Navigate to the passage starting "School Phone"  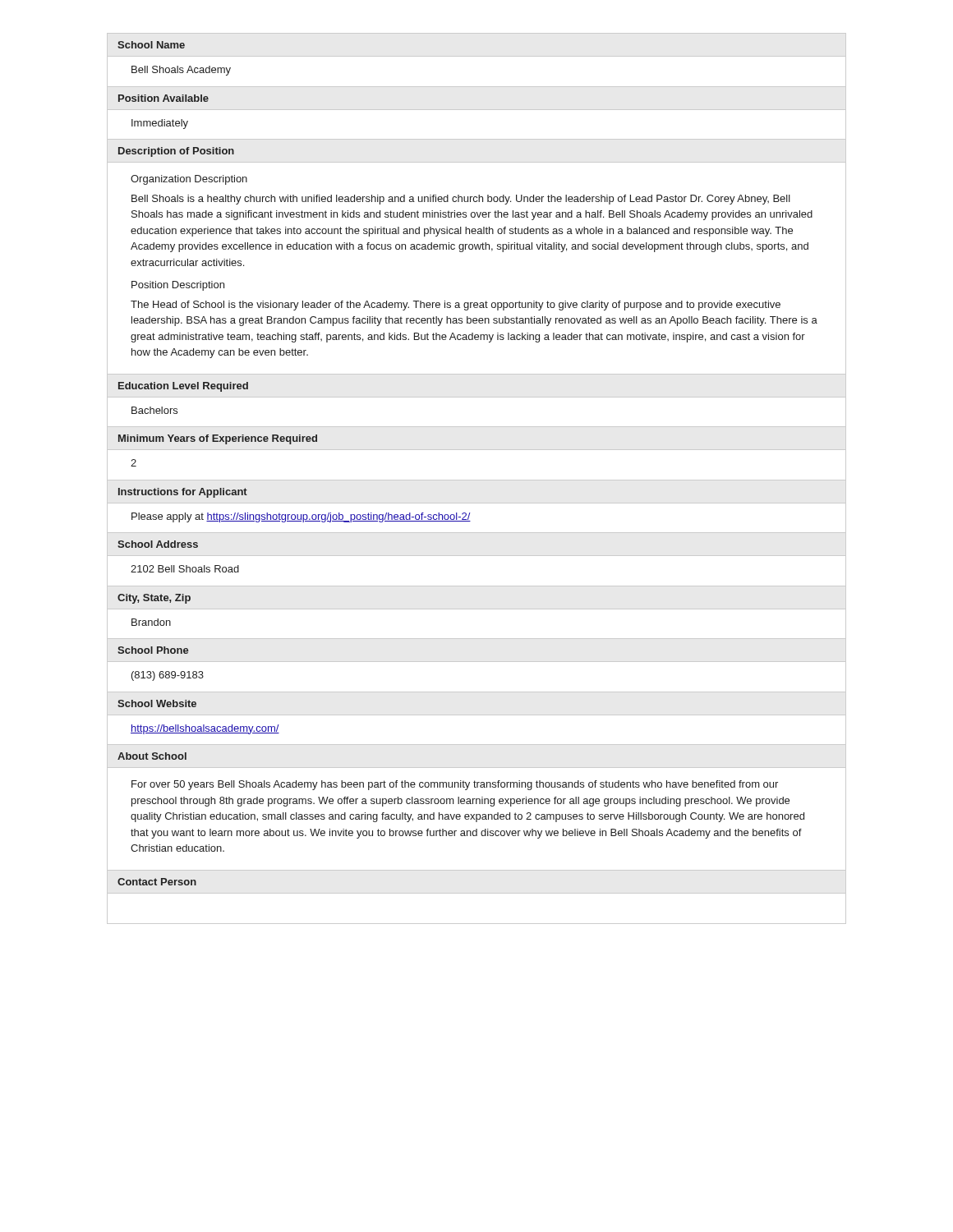tap(153, 650)
